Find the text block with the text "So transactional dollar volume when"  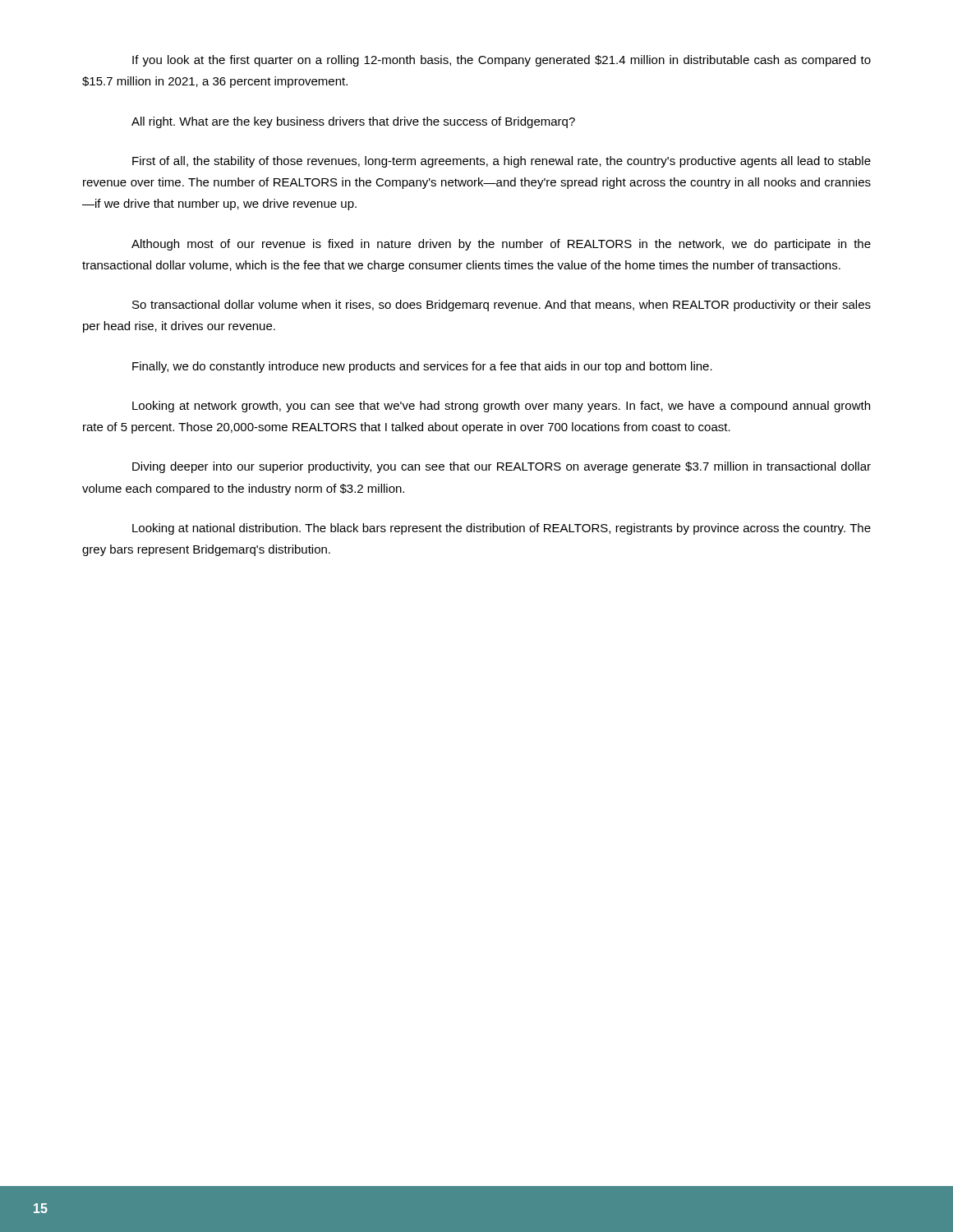(476, 315)
